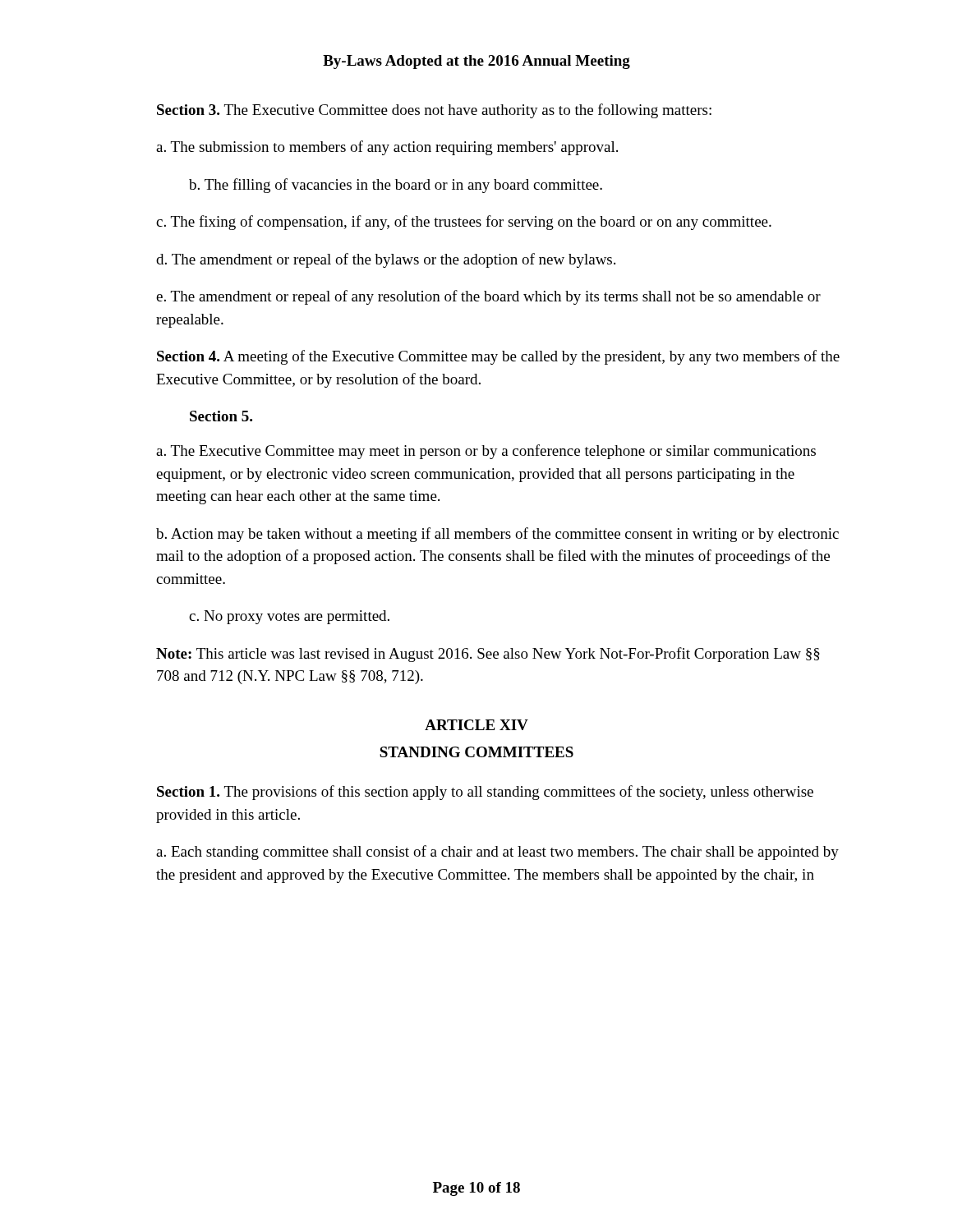The height and width of the screenshot is (1232, 953).
Task: Select the region starting "a. The Executive Committee may"
Action: tap(486, 473)
